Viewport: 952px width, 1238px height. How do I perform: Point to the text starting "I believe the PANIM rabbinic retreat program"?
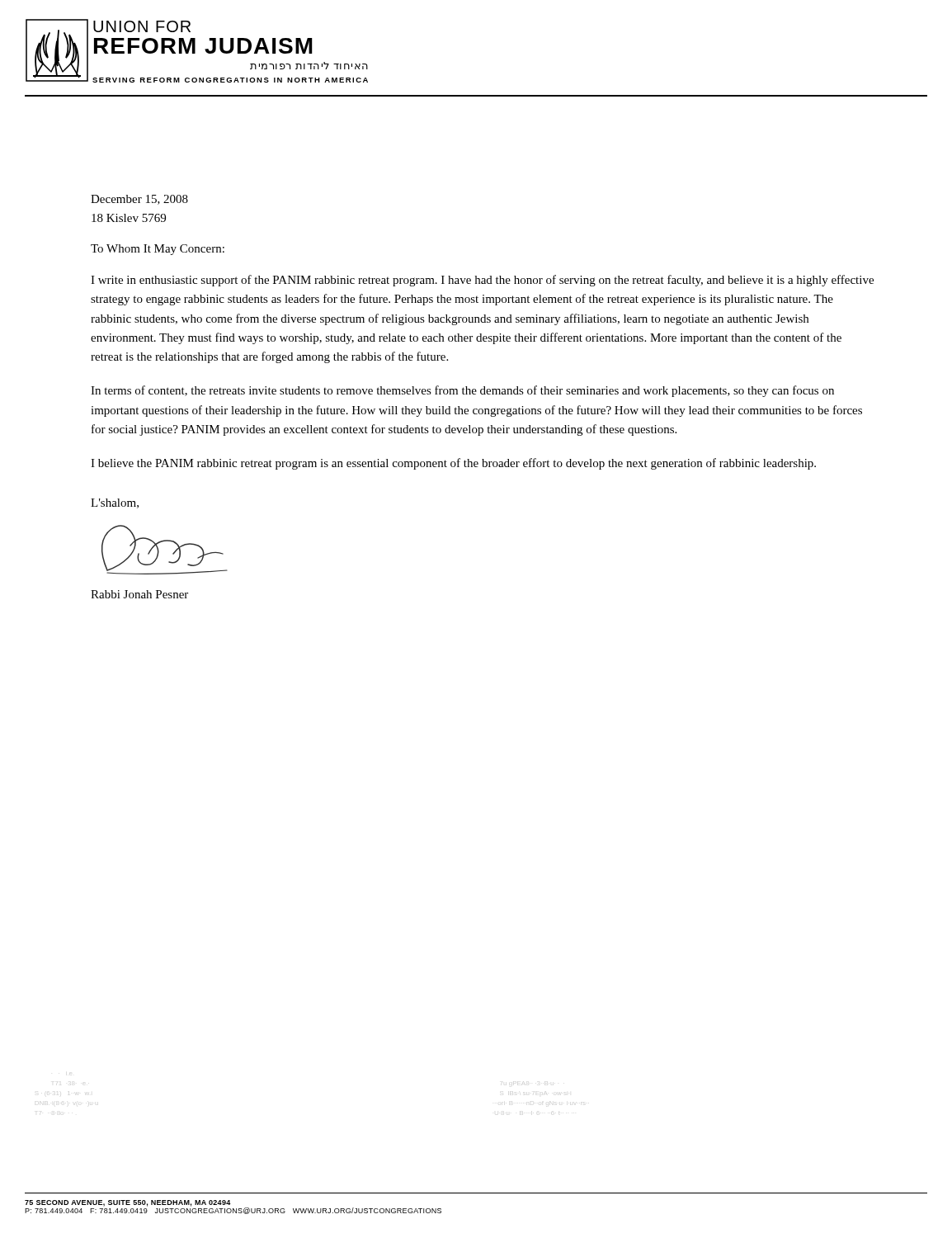coord(454,463)
